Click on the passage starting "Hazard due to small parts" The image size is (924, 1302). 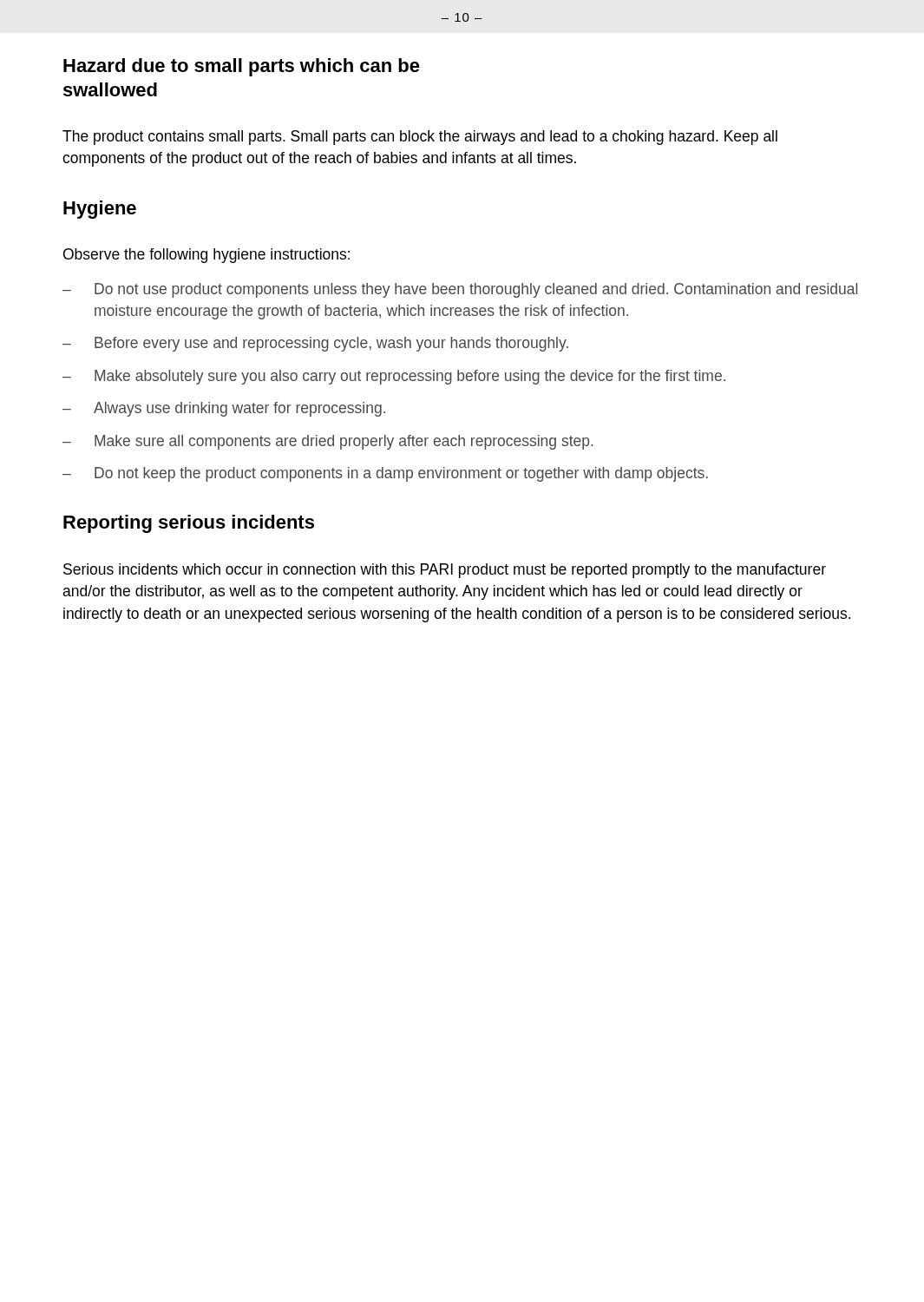point(241,78)
